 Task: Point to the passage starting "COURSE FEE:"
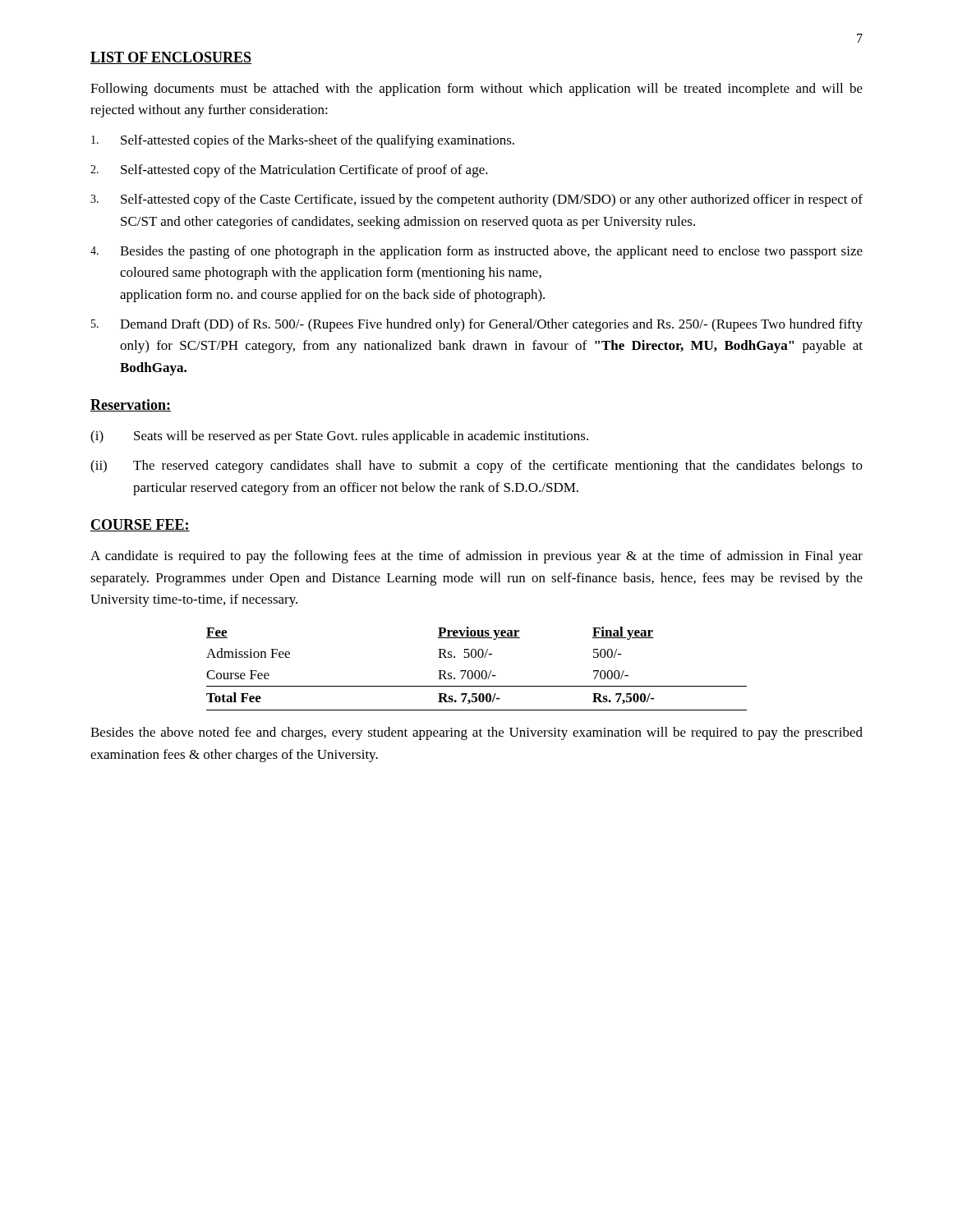pyautogui.click(x=140, y=525)
